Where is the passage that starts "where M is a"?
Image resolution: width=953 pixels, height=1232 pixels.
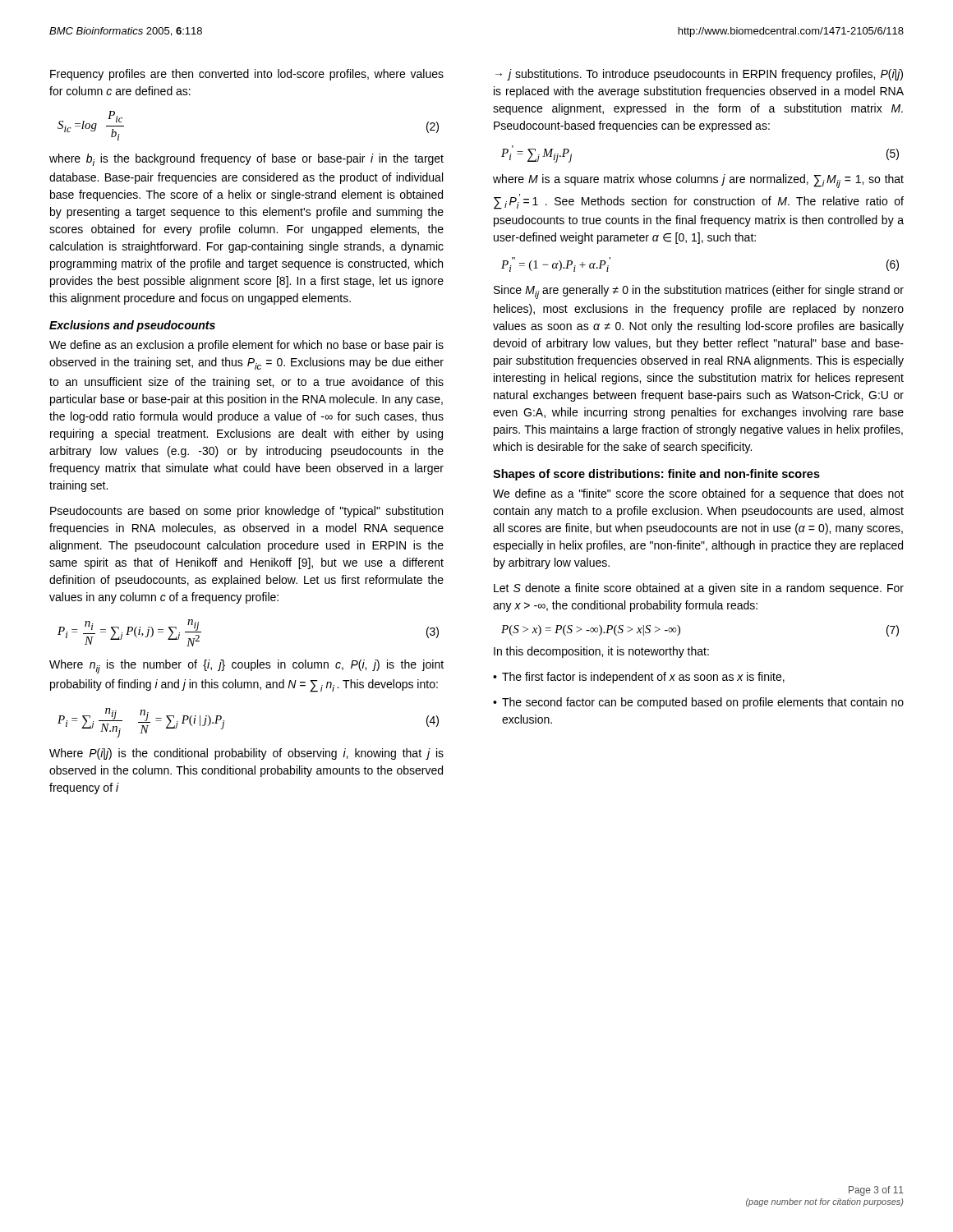pyautogui.click(x=698, y=208)
